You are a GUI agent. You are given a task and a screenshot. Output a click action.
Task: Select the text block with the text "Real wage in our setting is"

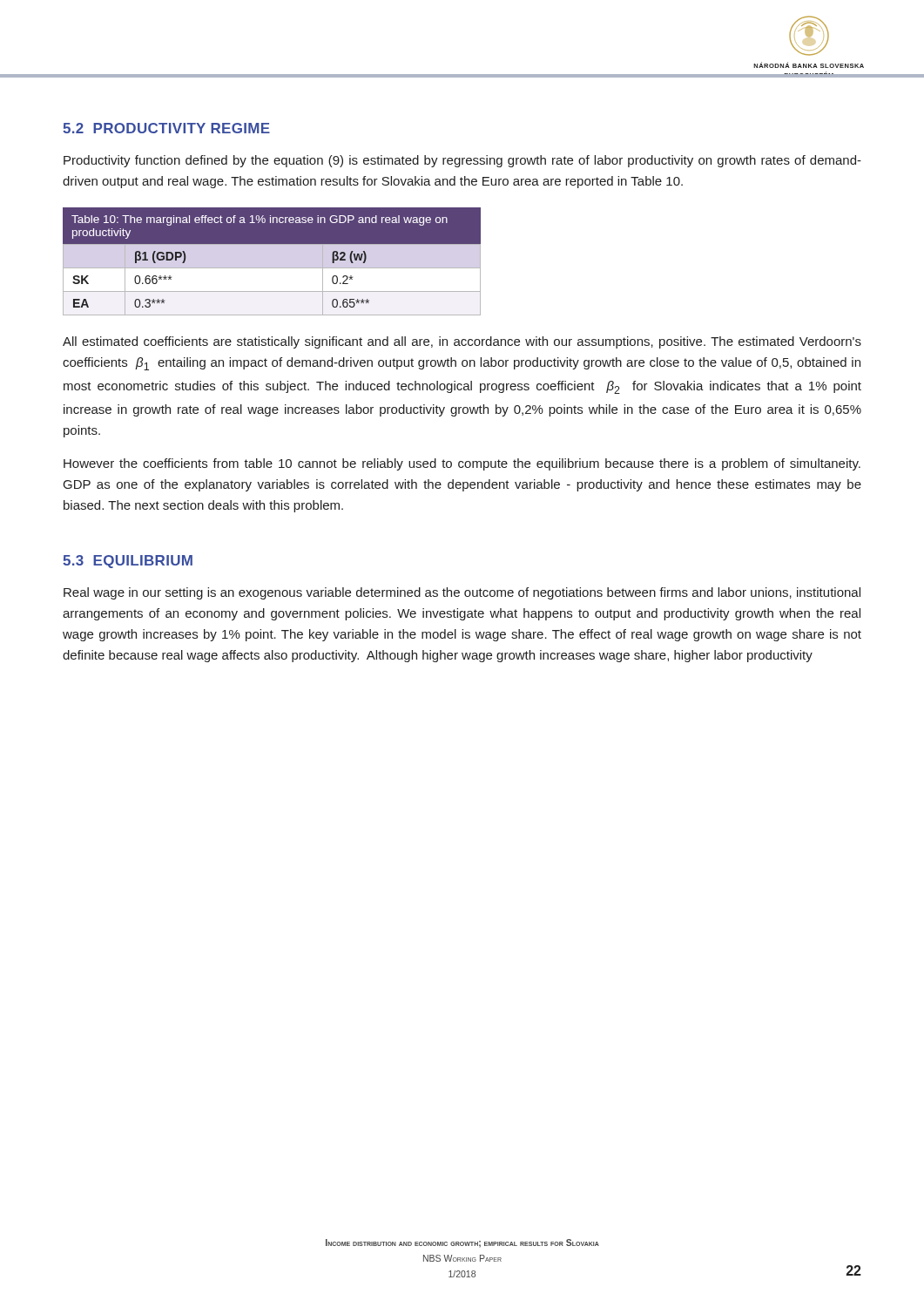coord(462,623)
